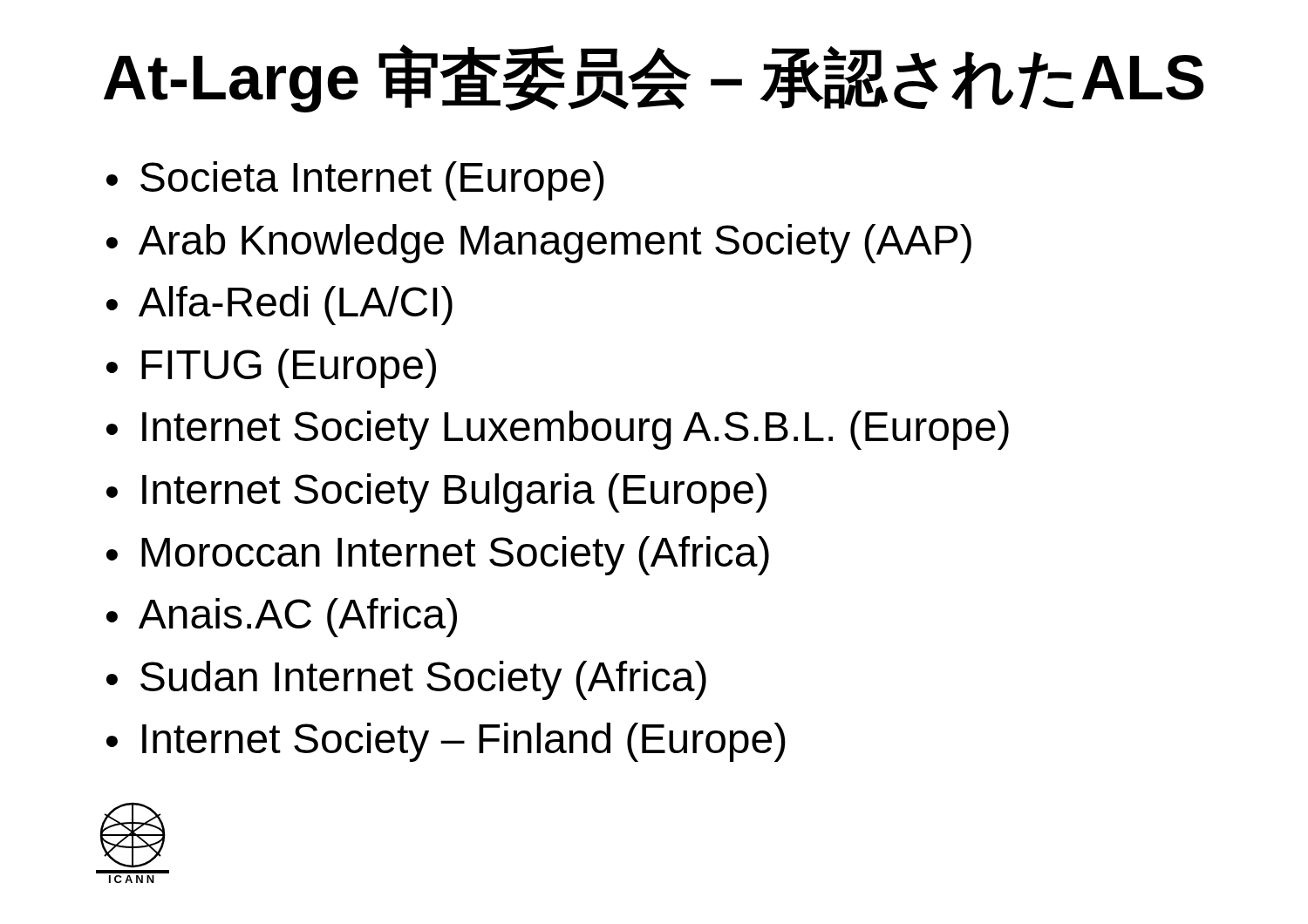This screenshot has height=924, width=1308.
Task: Click on the list item with the text "• FITUG (Europe)"
Action: tap(272, 366)
